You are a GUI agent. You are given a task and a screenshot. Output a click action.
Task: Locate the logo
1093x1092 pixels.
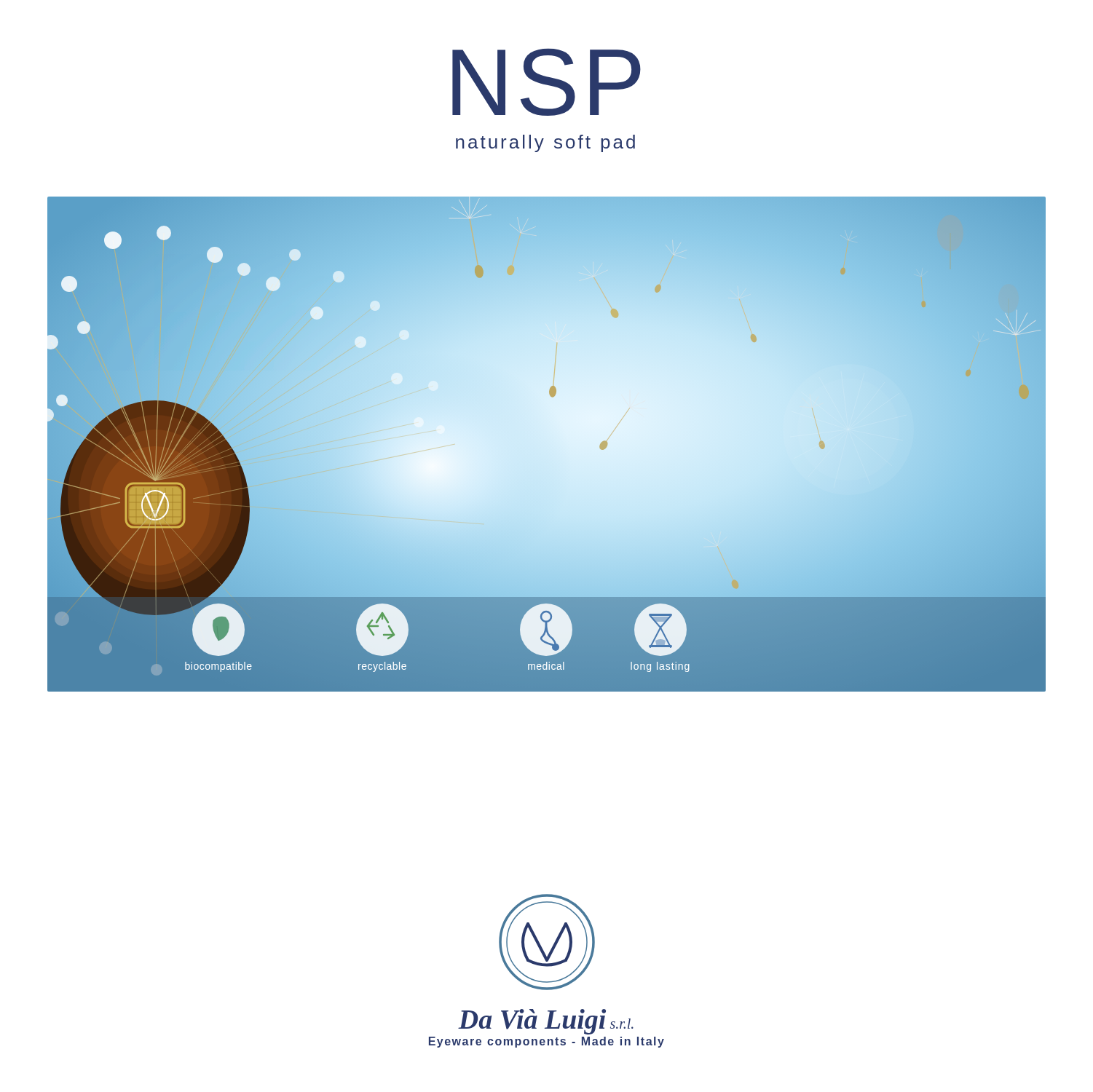pos(546,970)
